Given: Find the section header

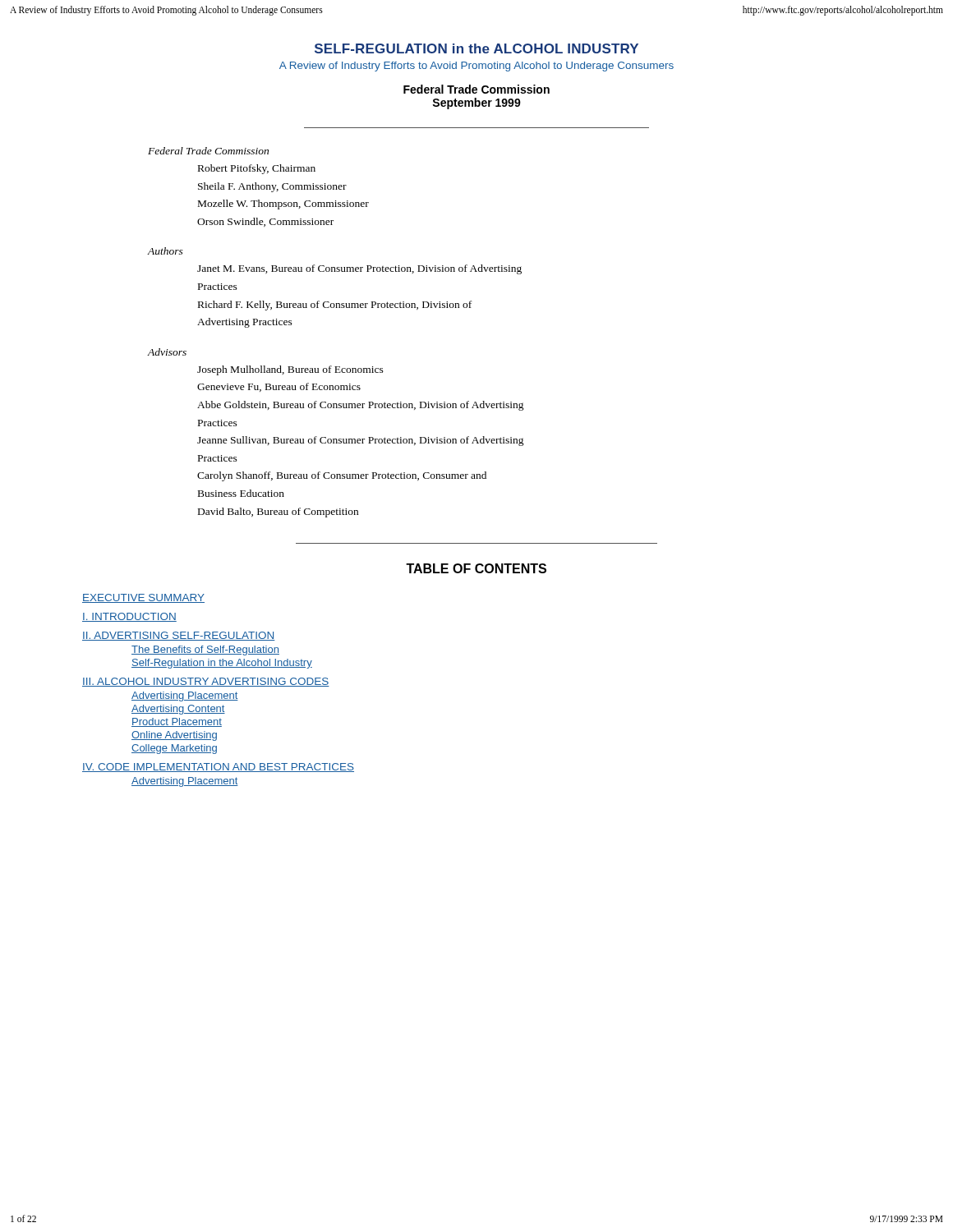Looking at the screenshot, I should pos(476,569).
